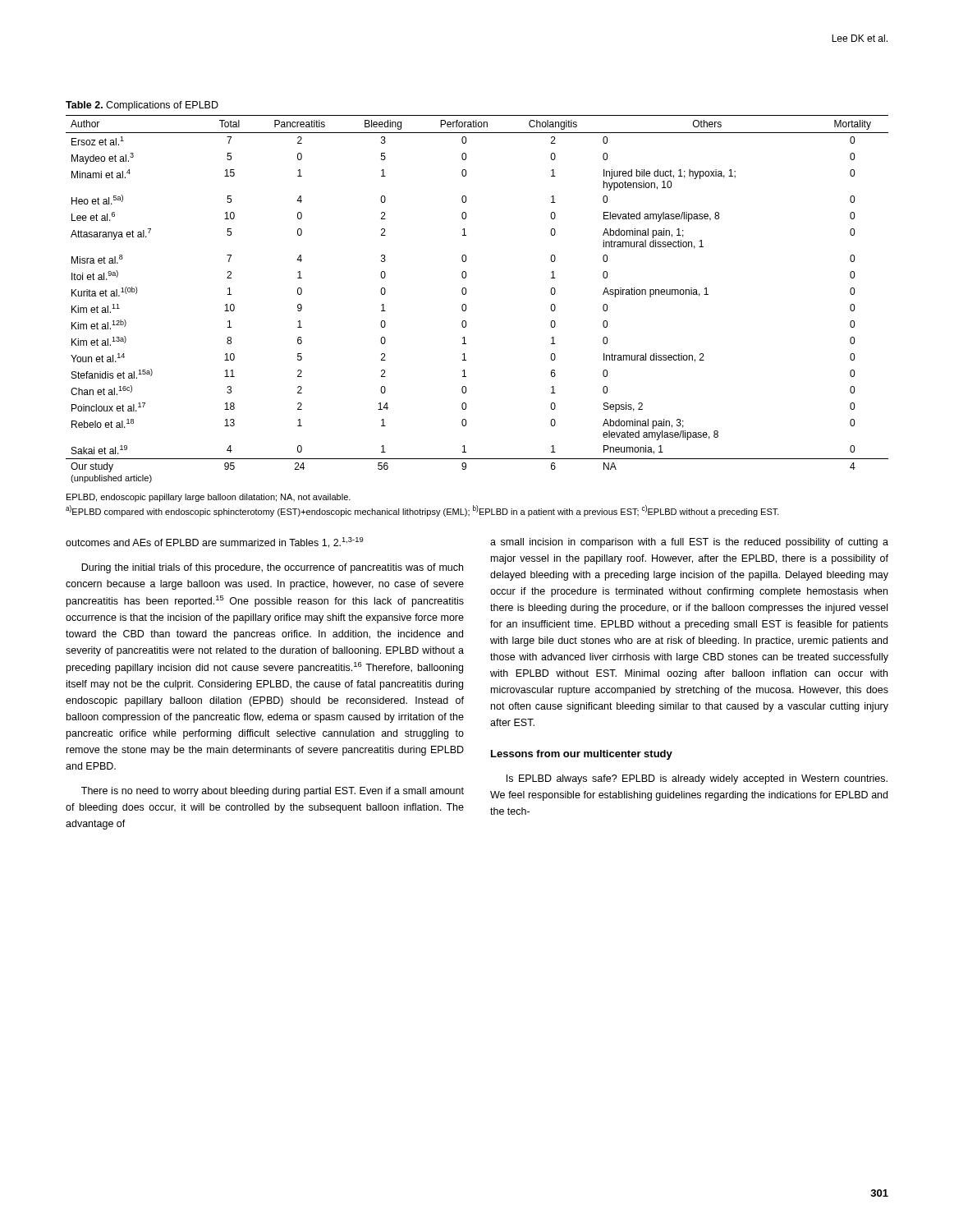Click on the element starting "Lessons from our"
Image resolution: width=954 pixels, height=1232 pixels.
click(581, 753)
